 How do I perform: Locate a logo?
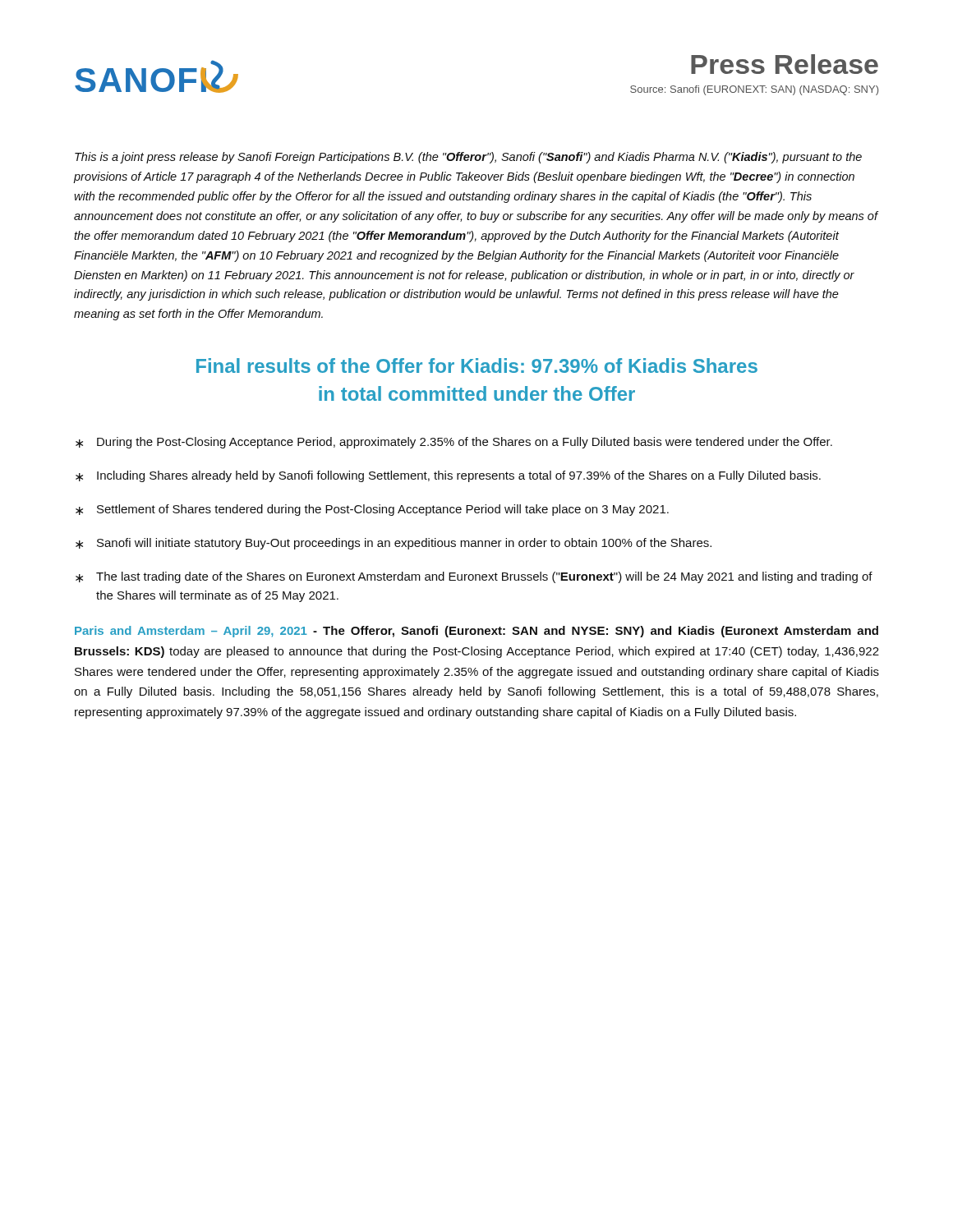[x=156, y=84]
